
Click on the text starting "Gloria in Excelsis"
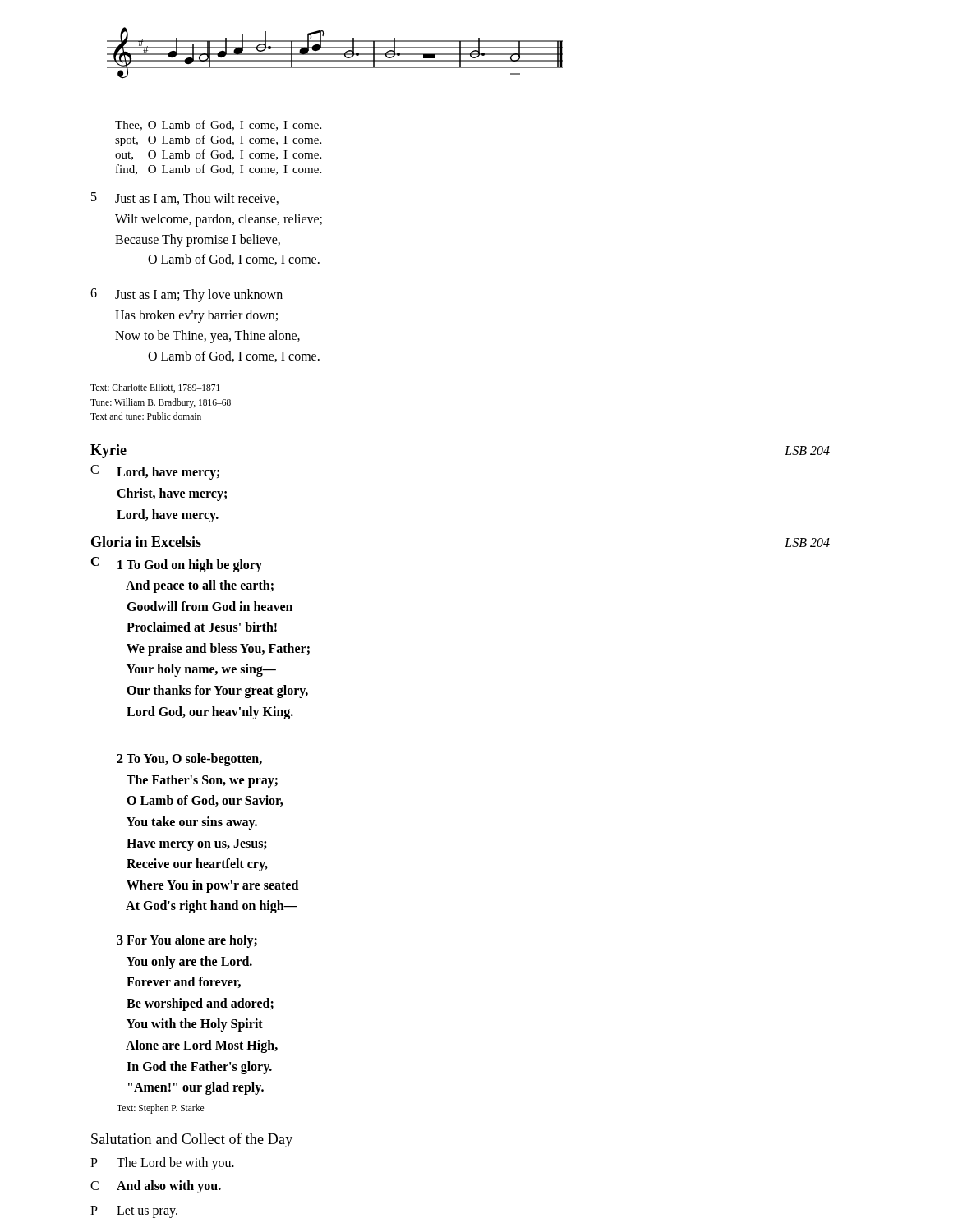click(x=146, y=542)
